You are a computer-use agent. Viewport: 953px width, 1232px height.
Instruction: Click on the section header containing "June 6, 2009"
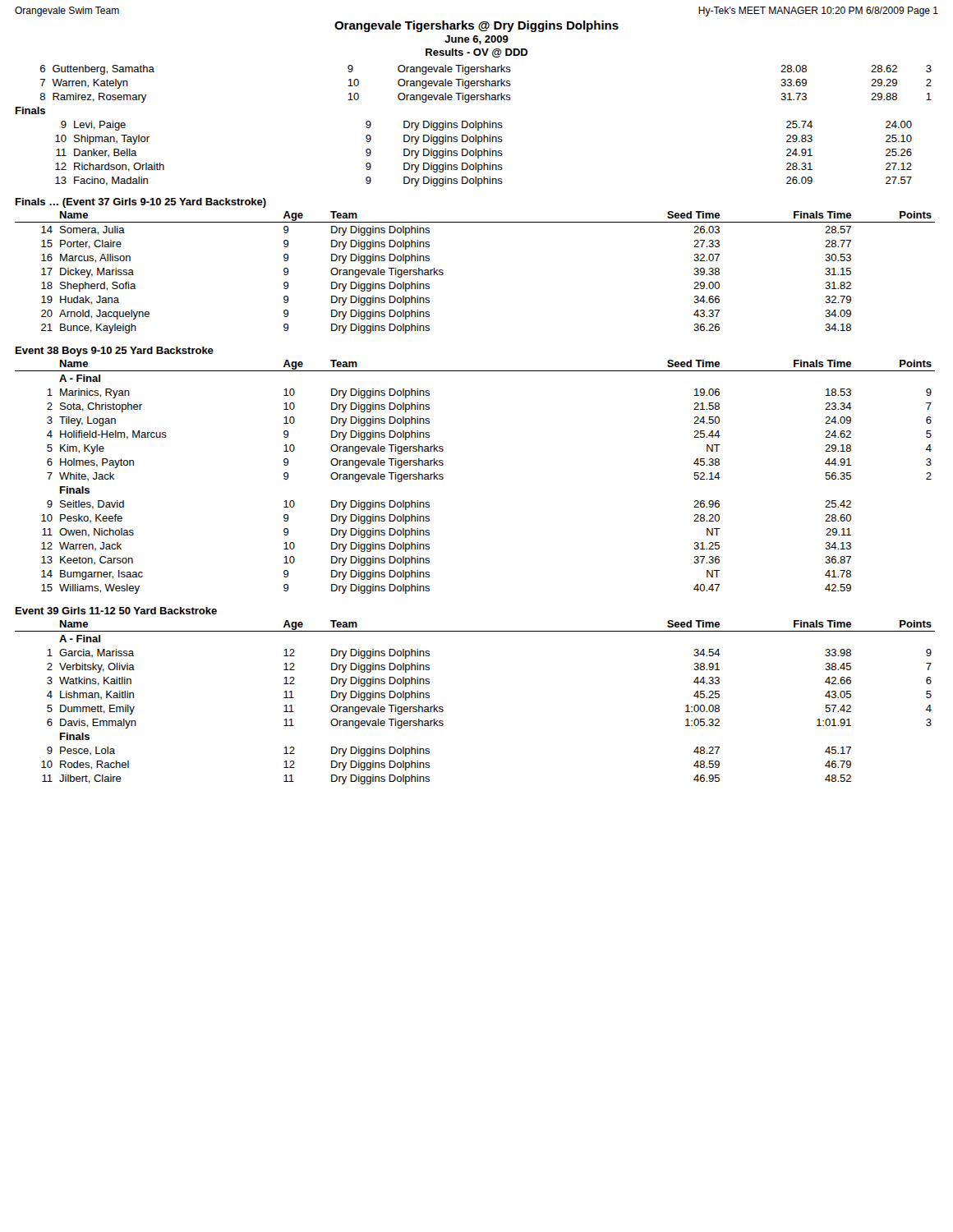[476, 39]
